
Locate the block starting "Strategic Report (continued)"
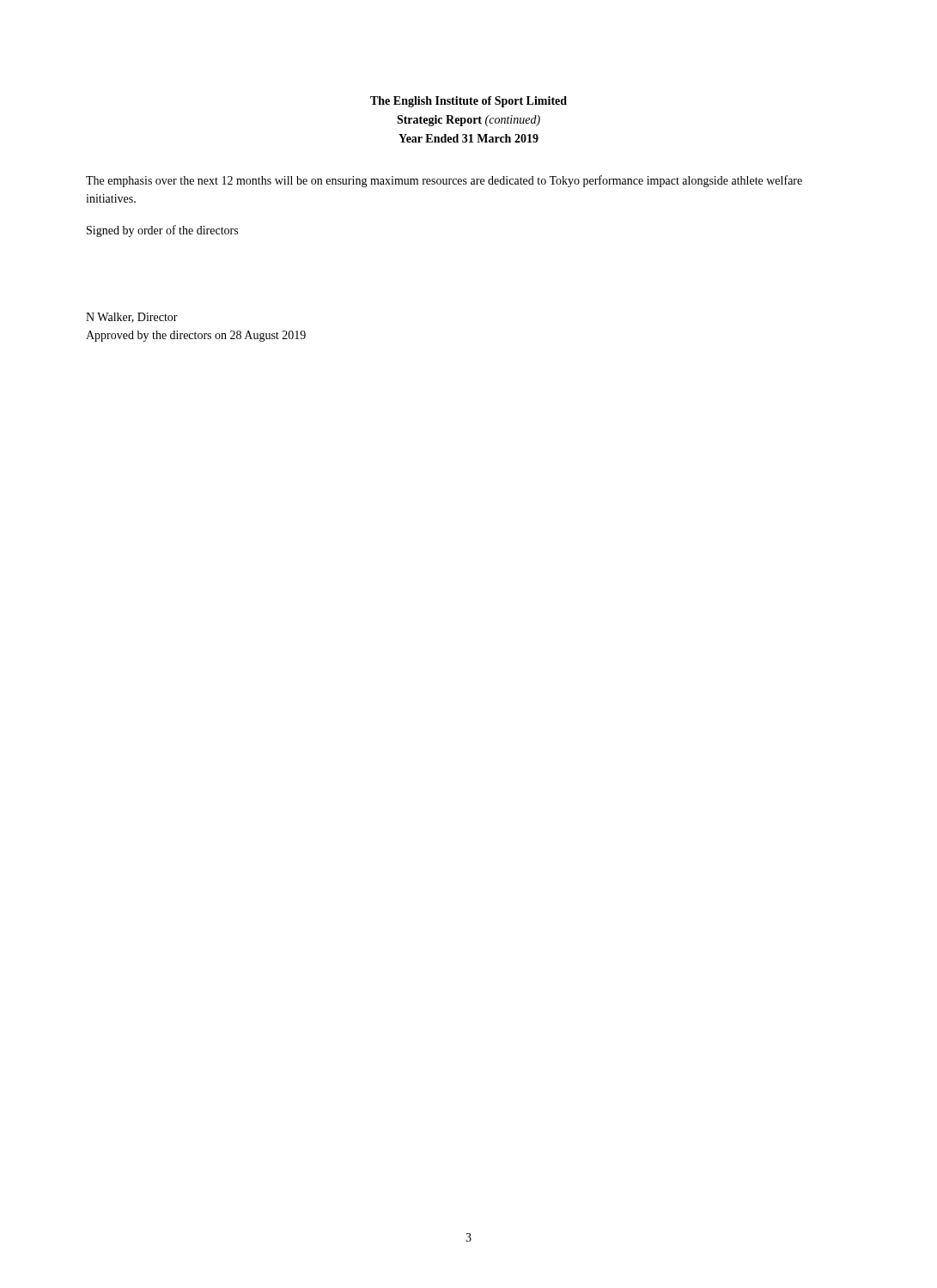468,120
